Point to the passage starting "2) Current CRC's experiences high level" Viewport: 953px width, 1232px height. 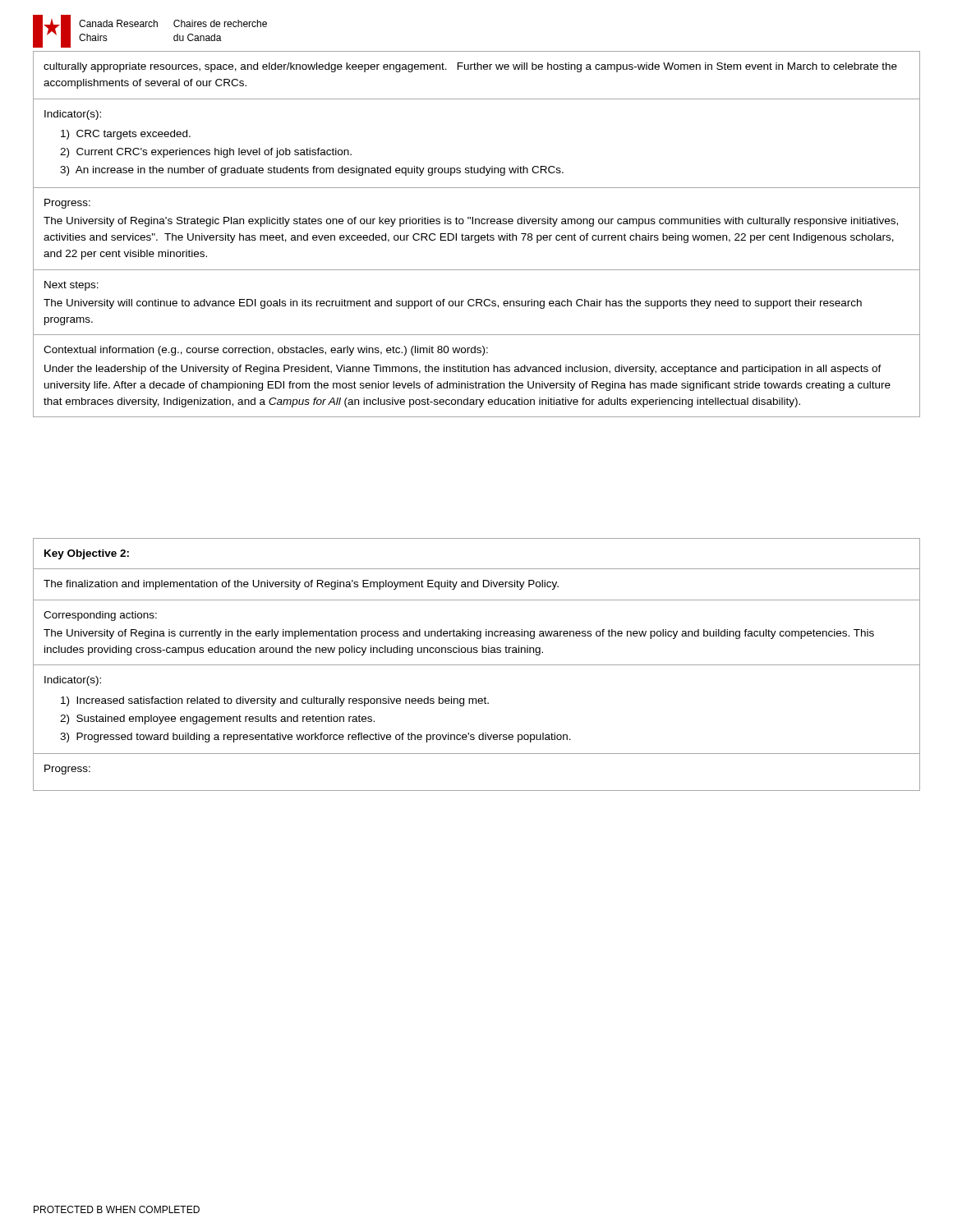point(206,152)
